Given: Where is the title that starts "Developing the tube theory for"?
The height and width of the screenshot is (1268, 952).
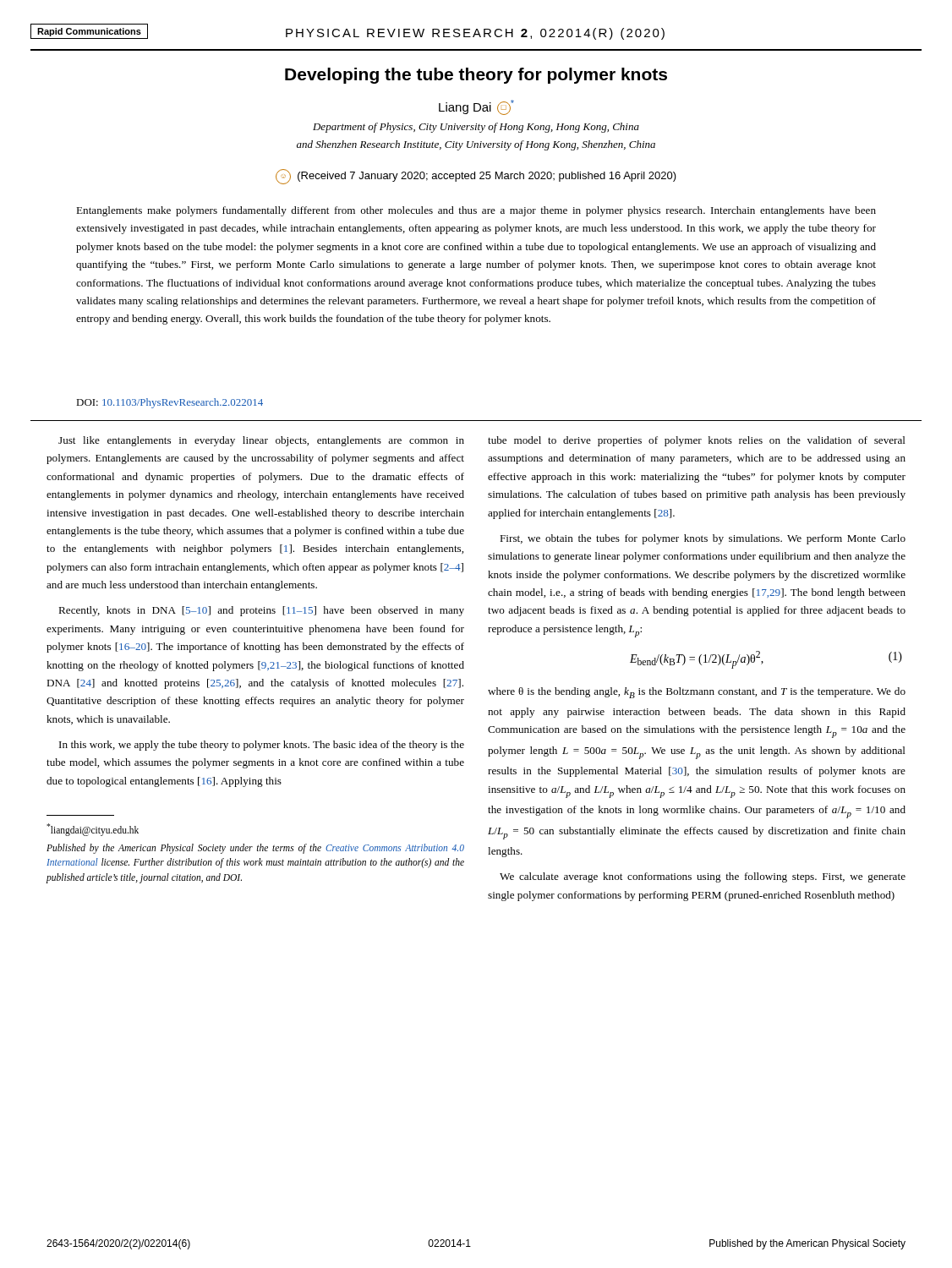Looking at the screenshot, I should tap(476, 74).
